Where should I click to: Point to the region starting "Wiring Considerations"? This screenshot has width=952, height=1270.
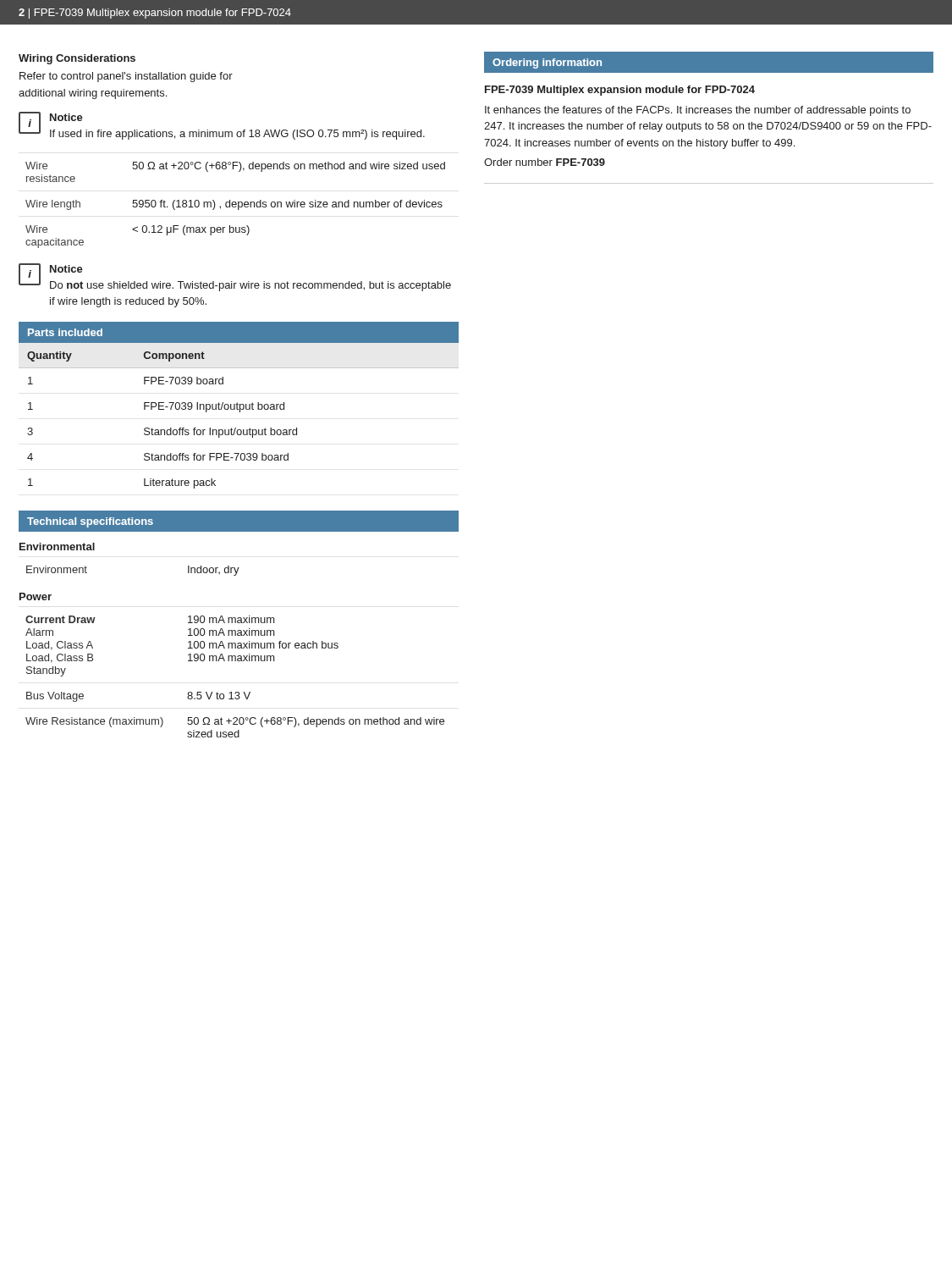[77, 58]
